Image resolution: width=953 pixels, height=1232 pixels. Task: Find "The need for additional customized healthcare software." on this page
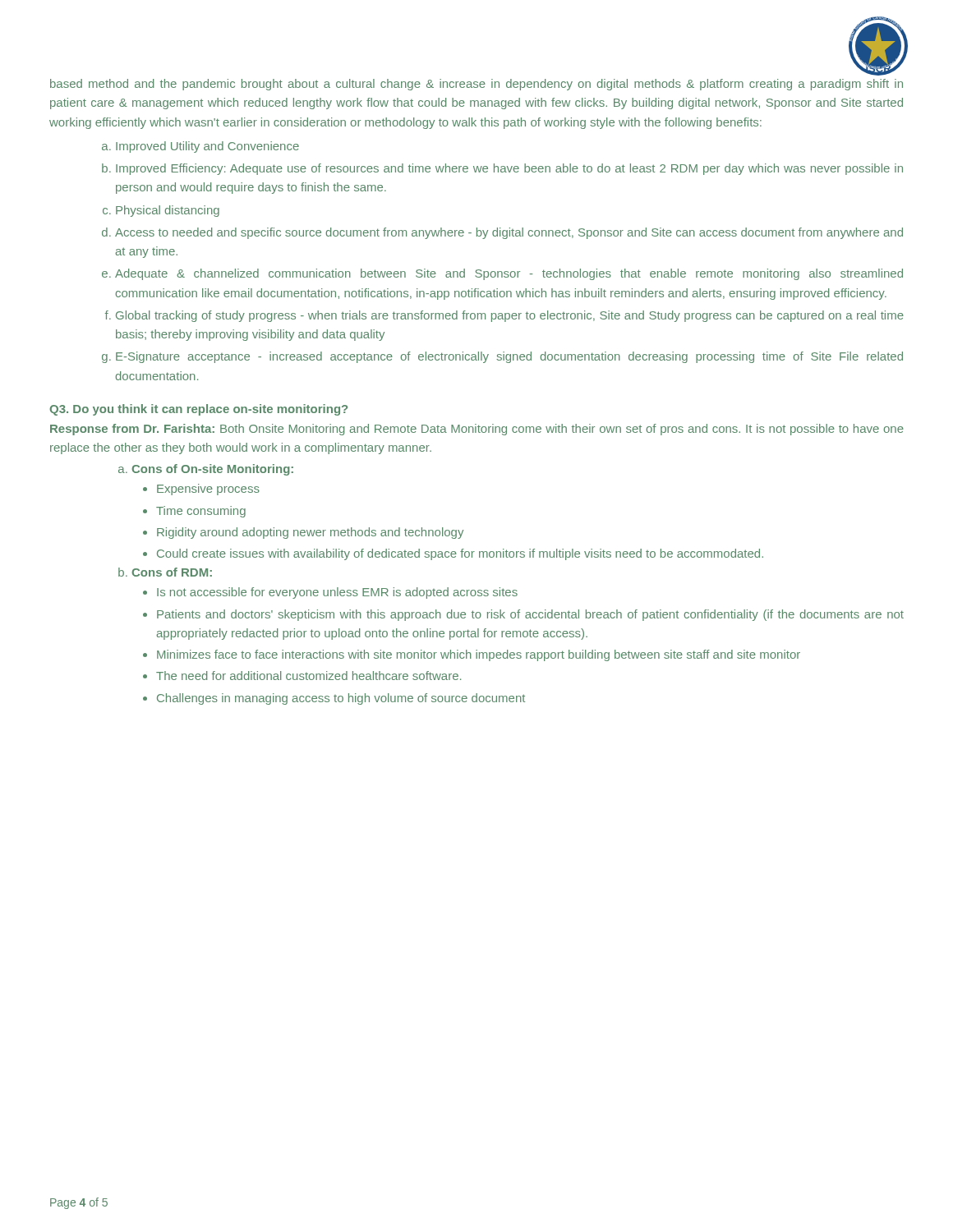[308, 676]
